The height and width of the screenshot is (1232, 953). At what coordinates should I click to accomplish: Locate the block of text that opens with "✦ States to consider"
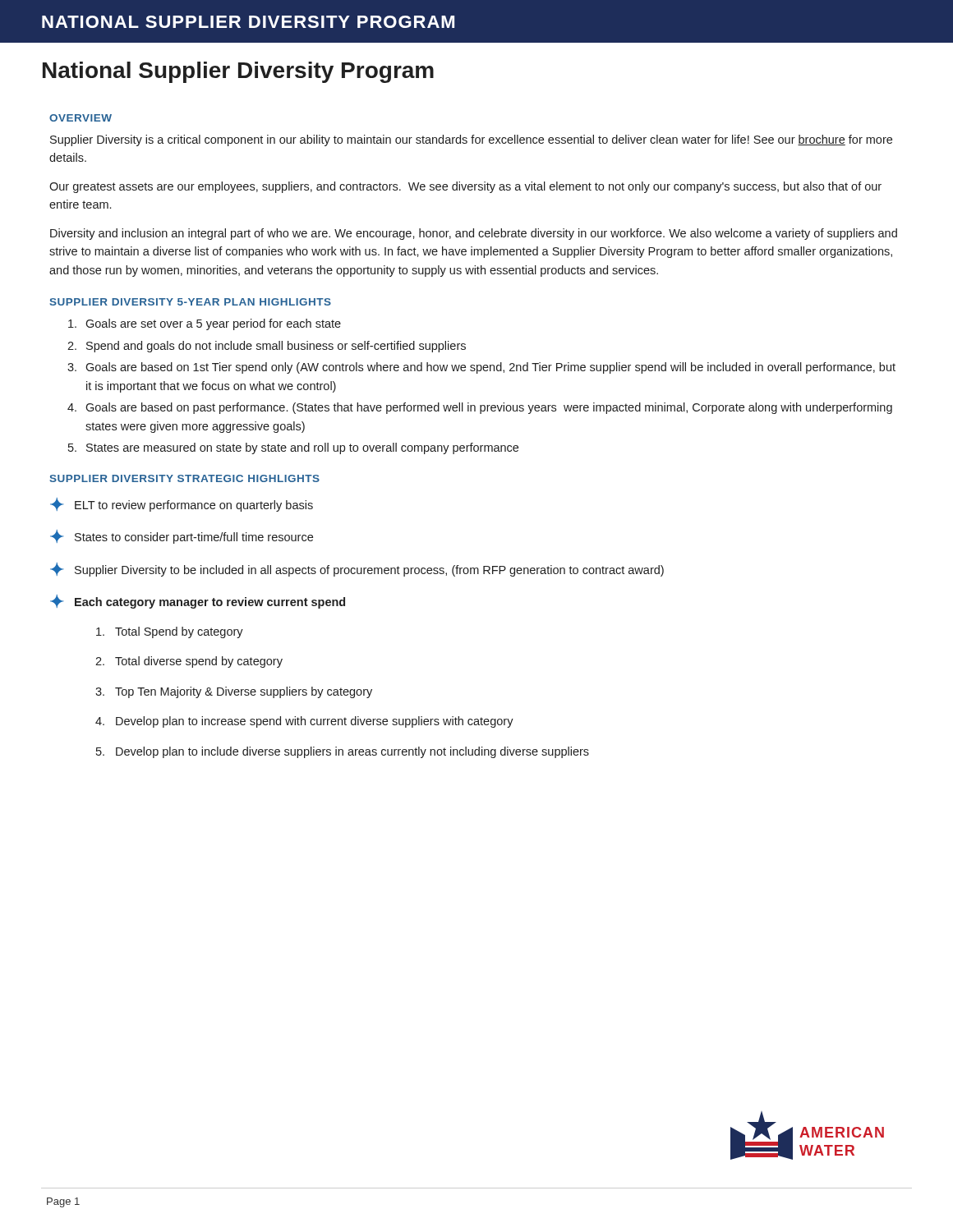click(181, 539)
